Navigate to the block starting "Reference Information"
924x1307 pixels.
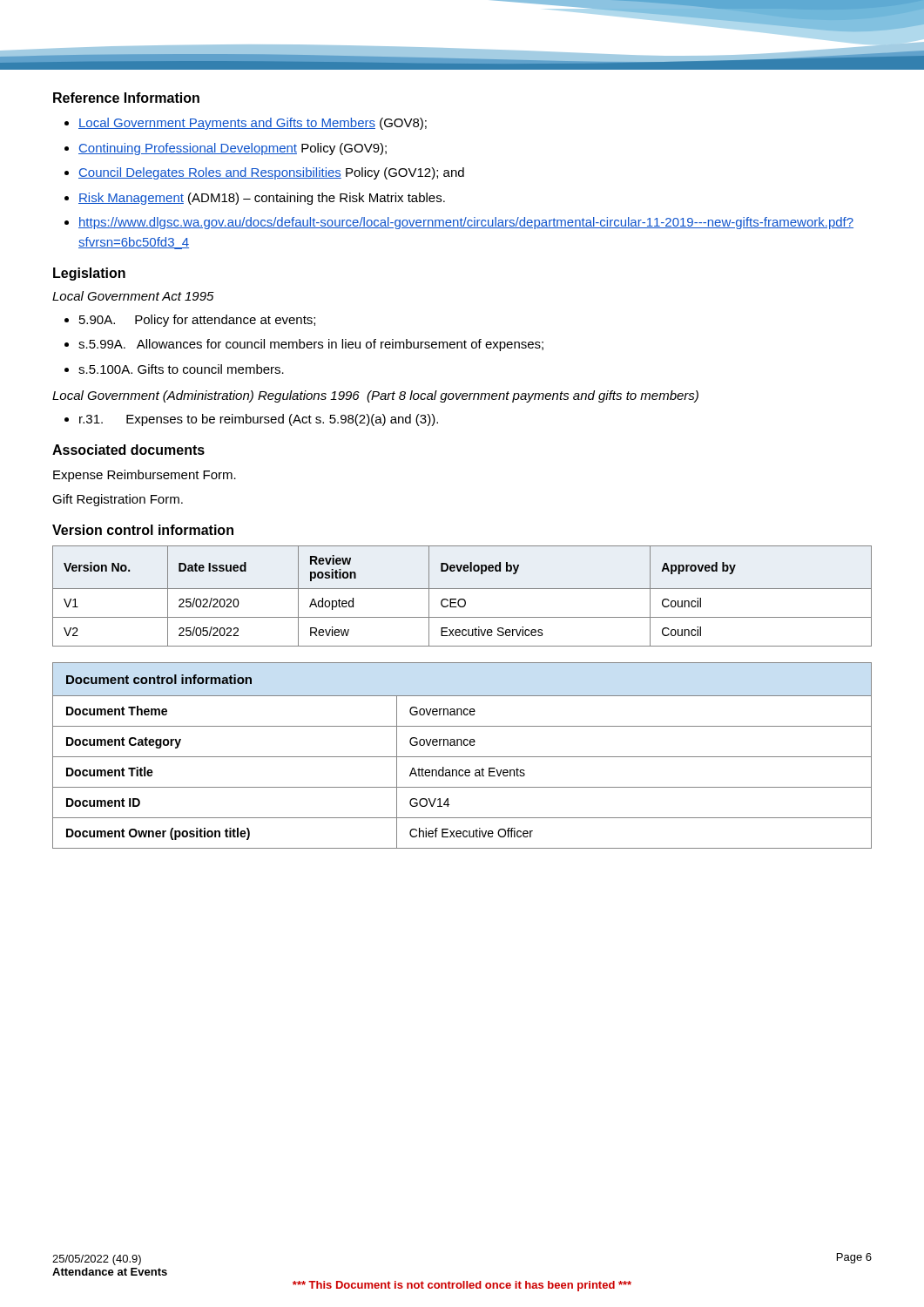tap(126, 98)
